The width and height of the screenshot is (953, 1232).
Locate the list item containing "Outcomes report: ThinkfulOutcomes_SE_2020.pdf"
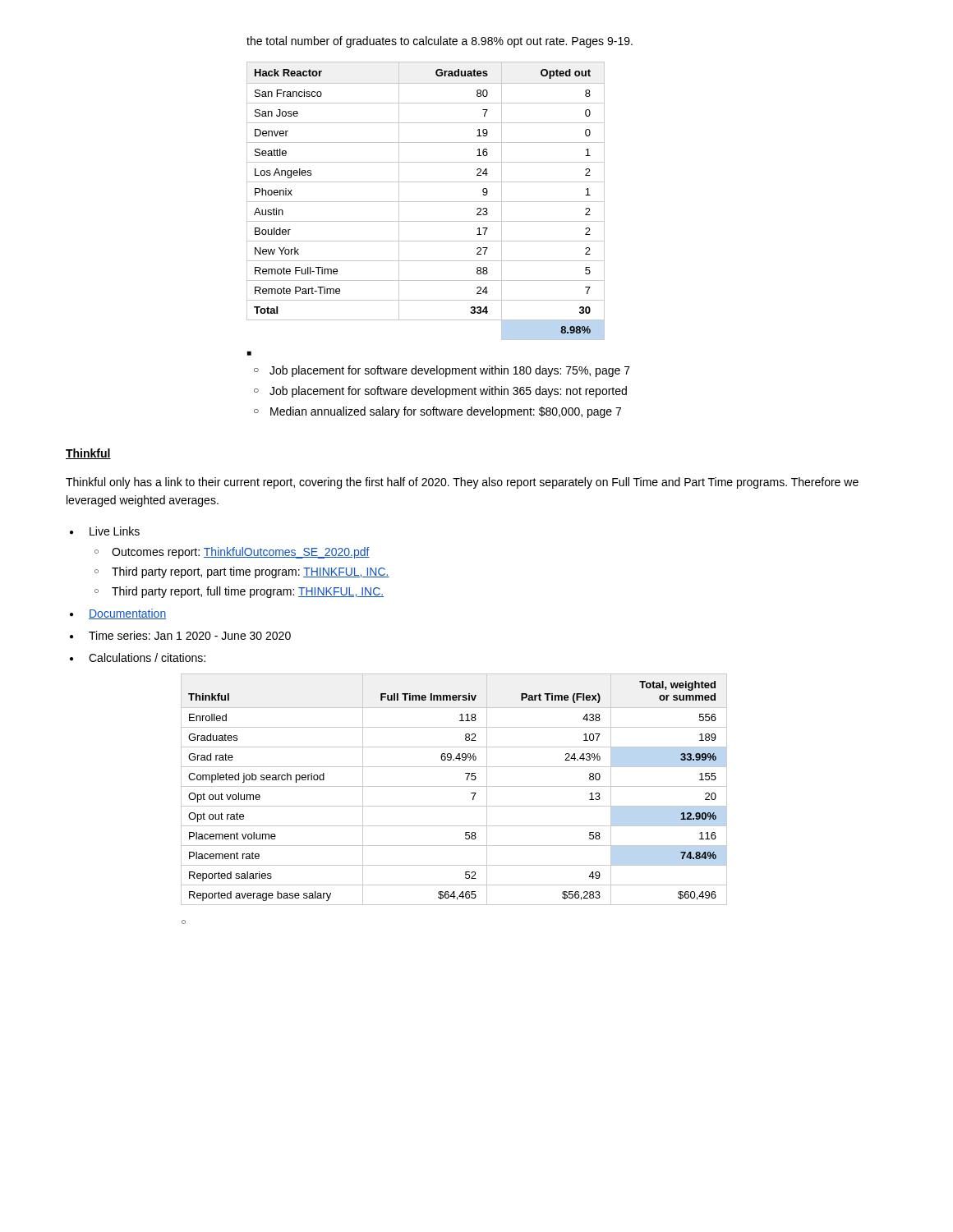pos(240,552)
